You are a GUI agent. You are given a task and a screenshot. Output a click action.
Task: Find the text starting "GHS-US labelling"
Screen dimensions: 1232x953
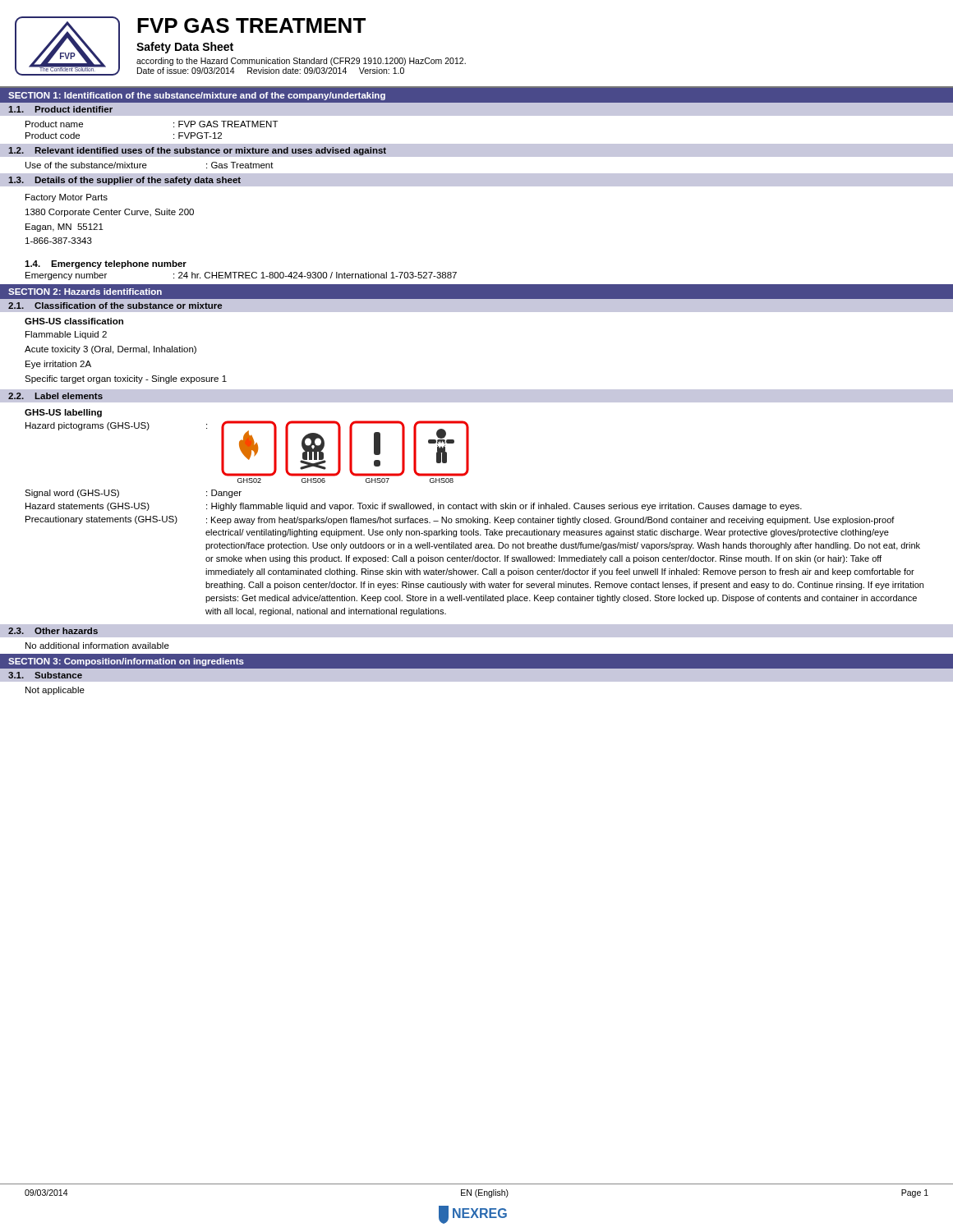tap(64, 412)
